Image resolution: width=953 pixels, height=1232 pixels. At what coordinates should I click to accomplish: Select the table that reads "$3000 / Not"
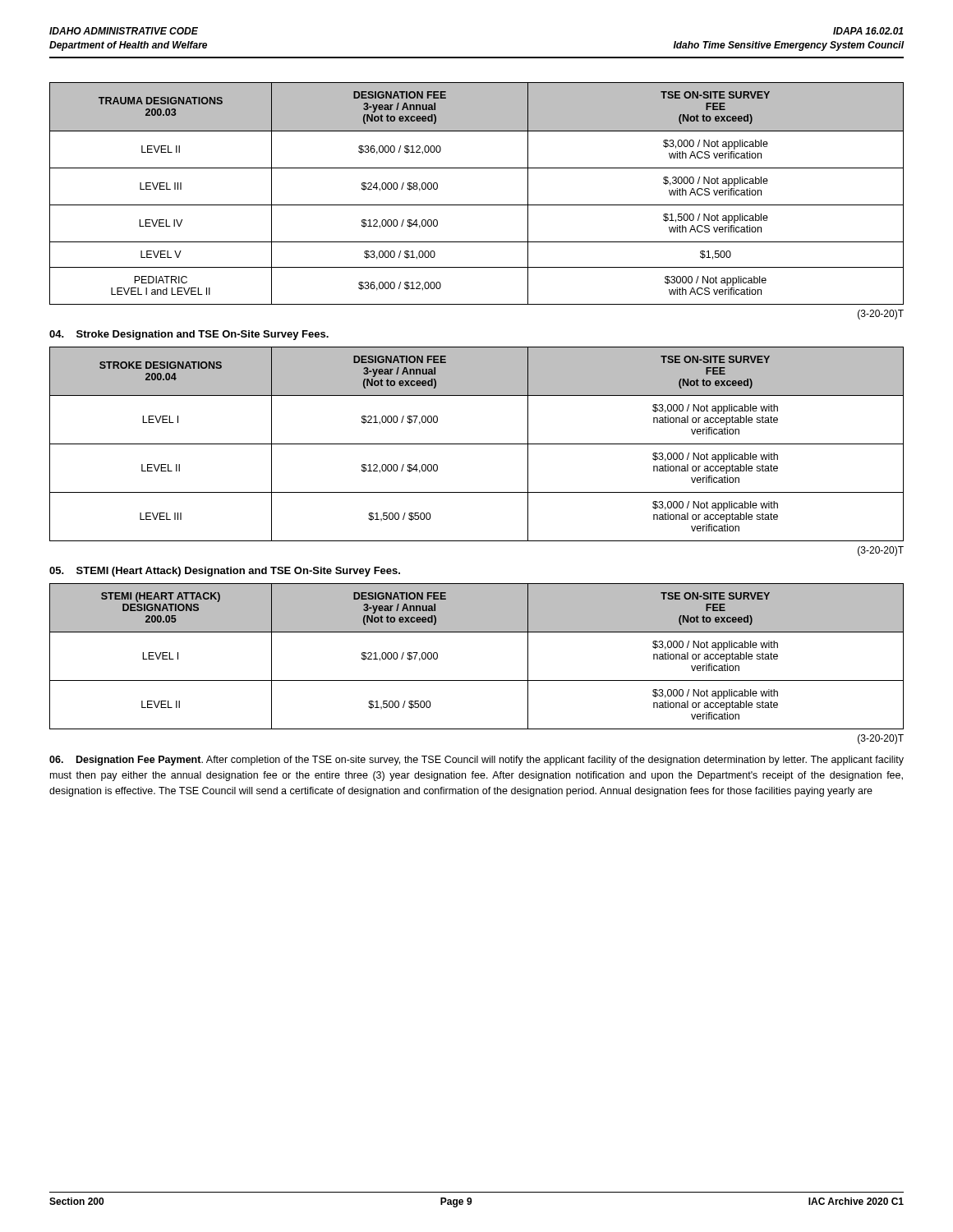pyautogui.click(x=476, y=193)
